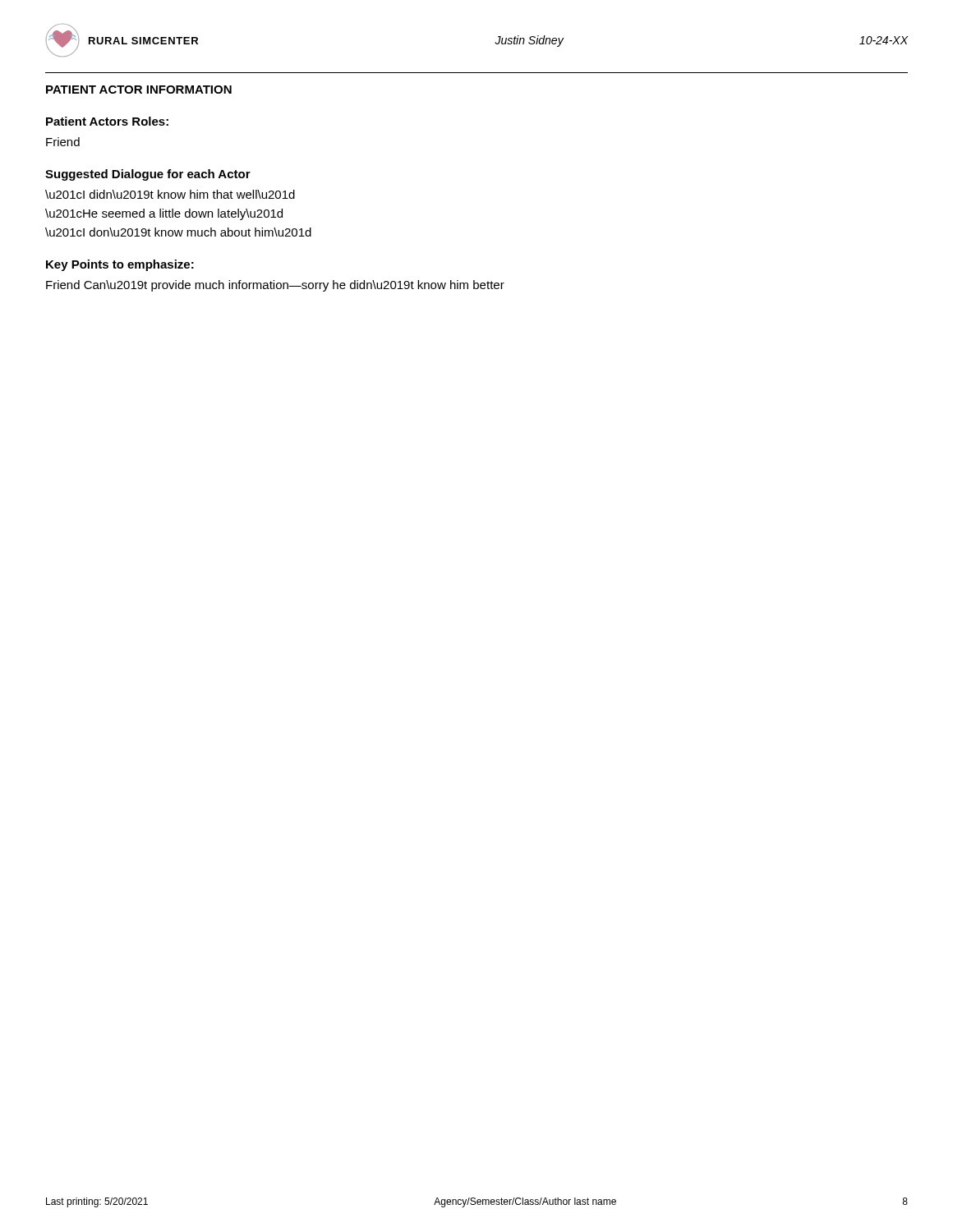Click the title

click(x=139, y=89)
